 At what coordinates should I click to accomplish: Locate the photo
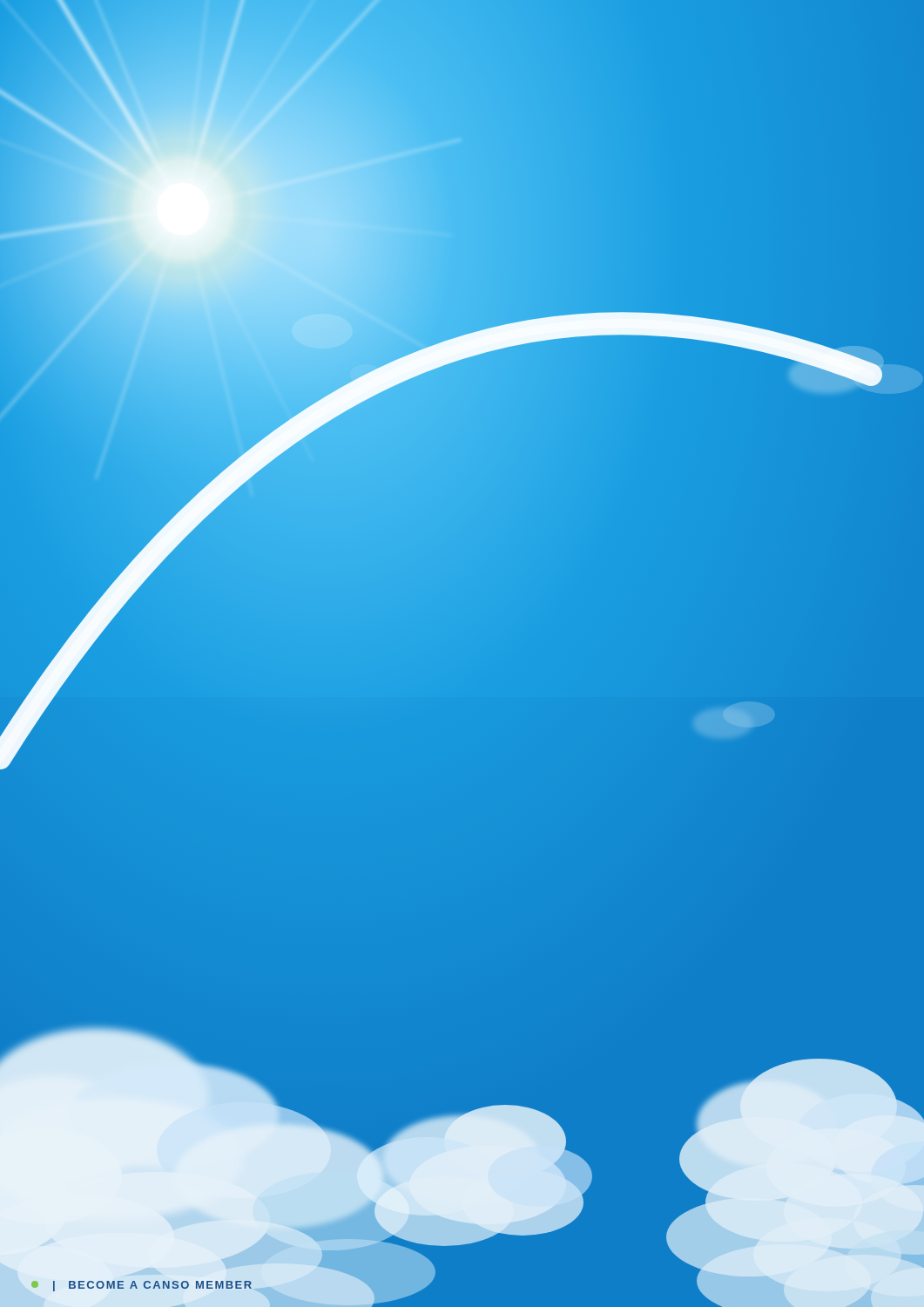pyautogui.click(x=462, y=654)
